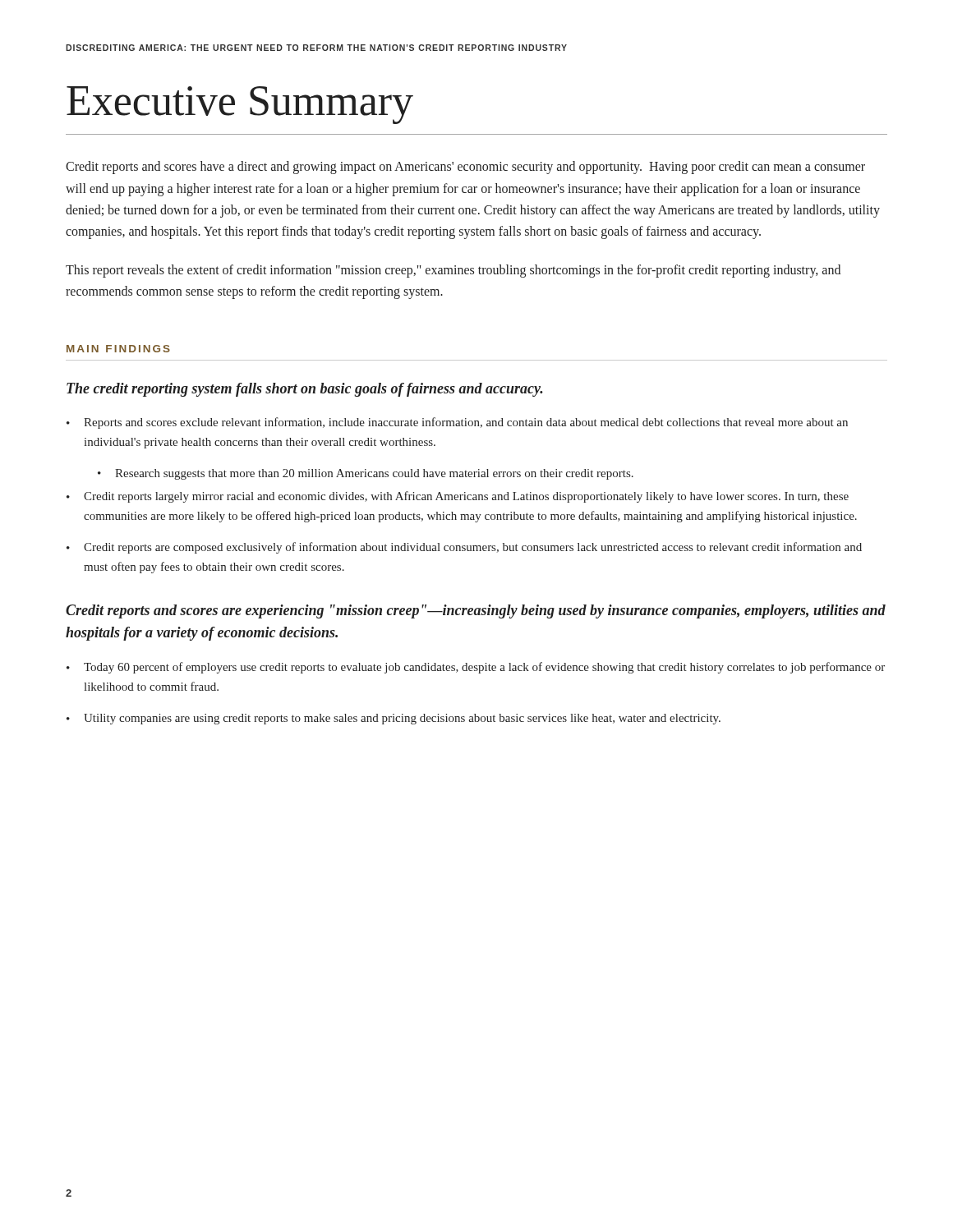Where is the section header that starts "The credit reporting"?
Screen dimensions: 1232x953
(305, 389)
